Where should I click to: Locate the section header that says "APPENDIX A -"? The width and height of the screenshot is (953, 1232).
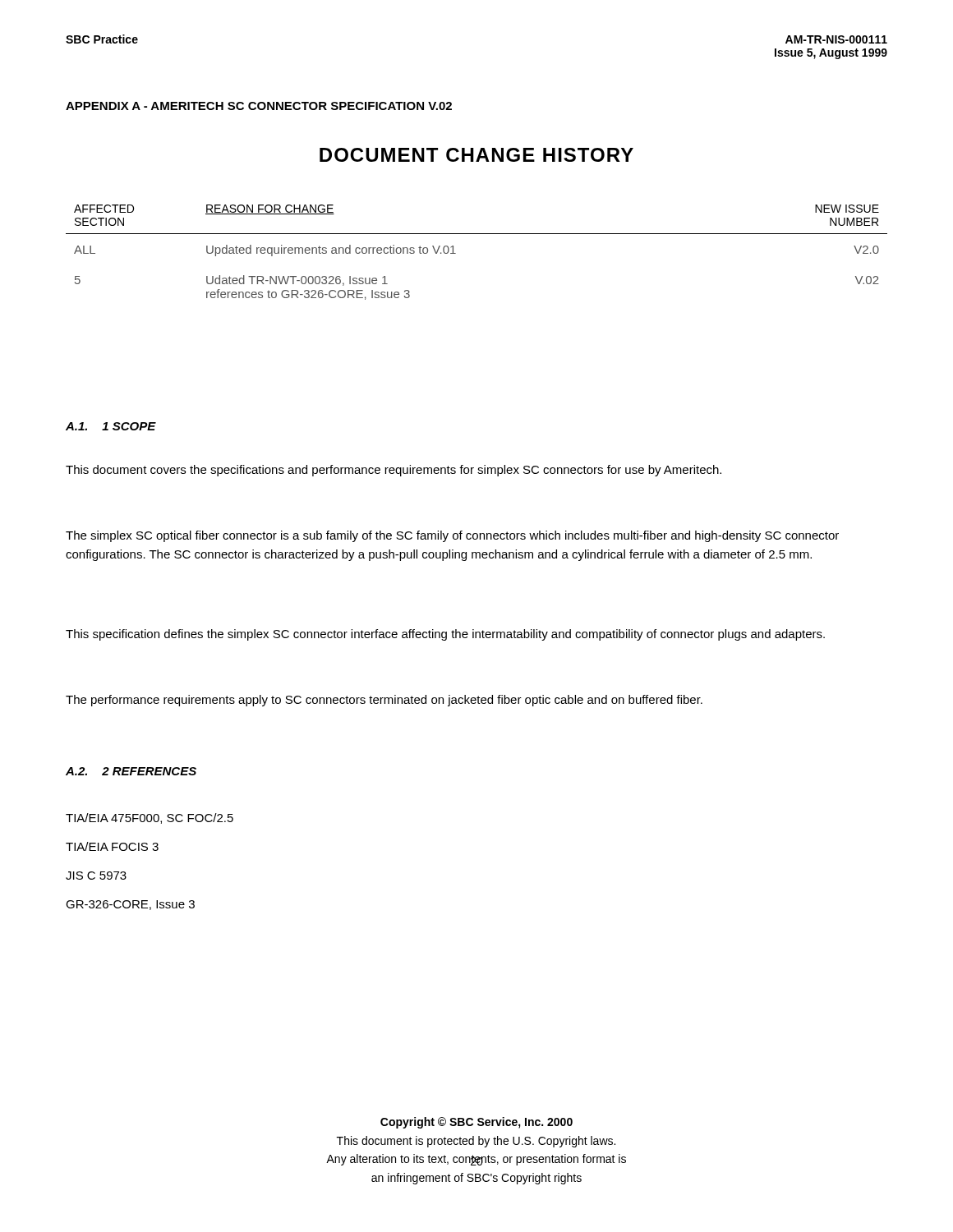[259, 106]
